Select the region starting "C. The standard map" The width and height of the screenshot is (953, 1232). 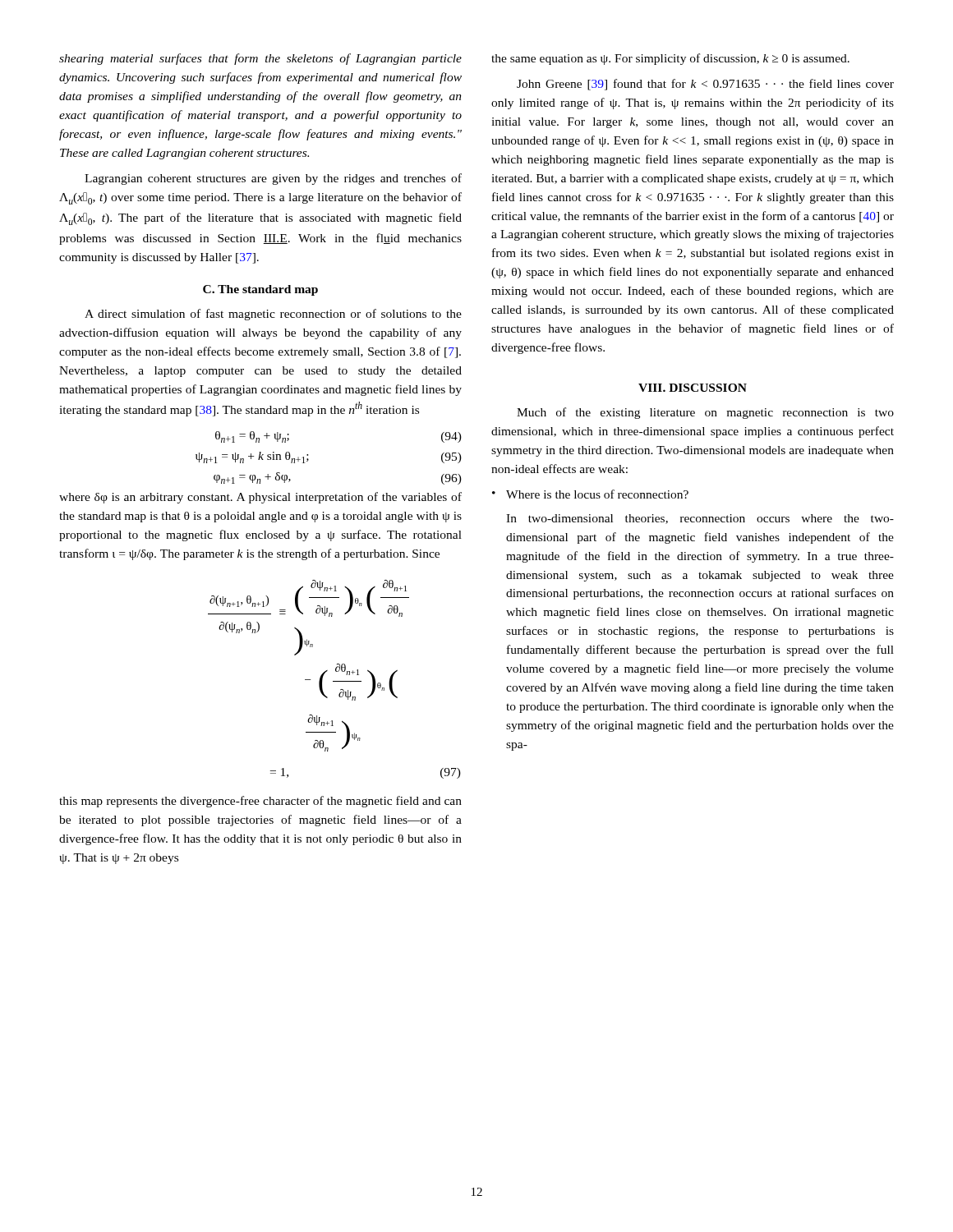pos(260,289)
